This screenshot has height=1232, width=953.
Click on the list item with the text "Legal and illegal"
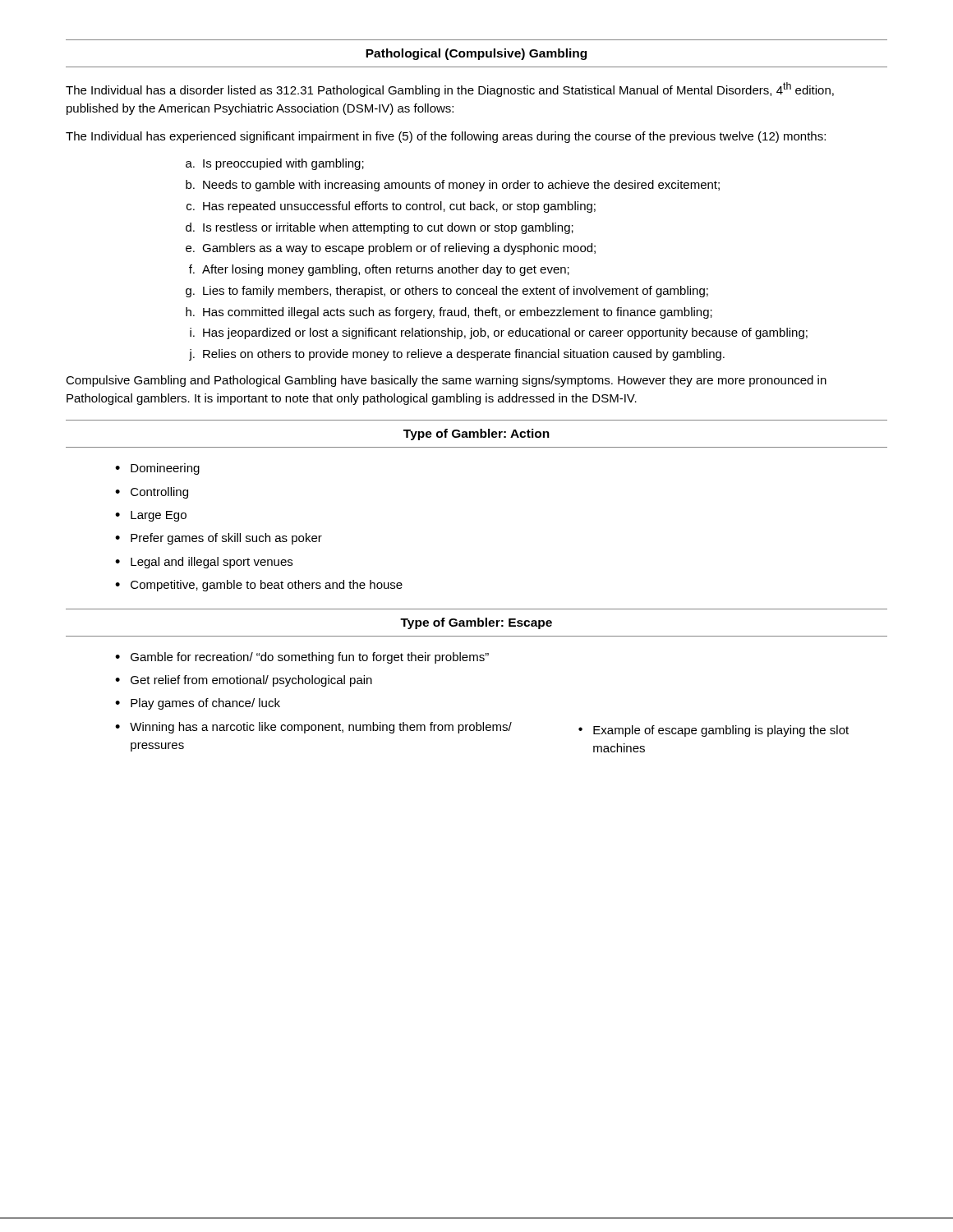[212, 561]
